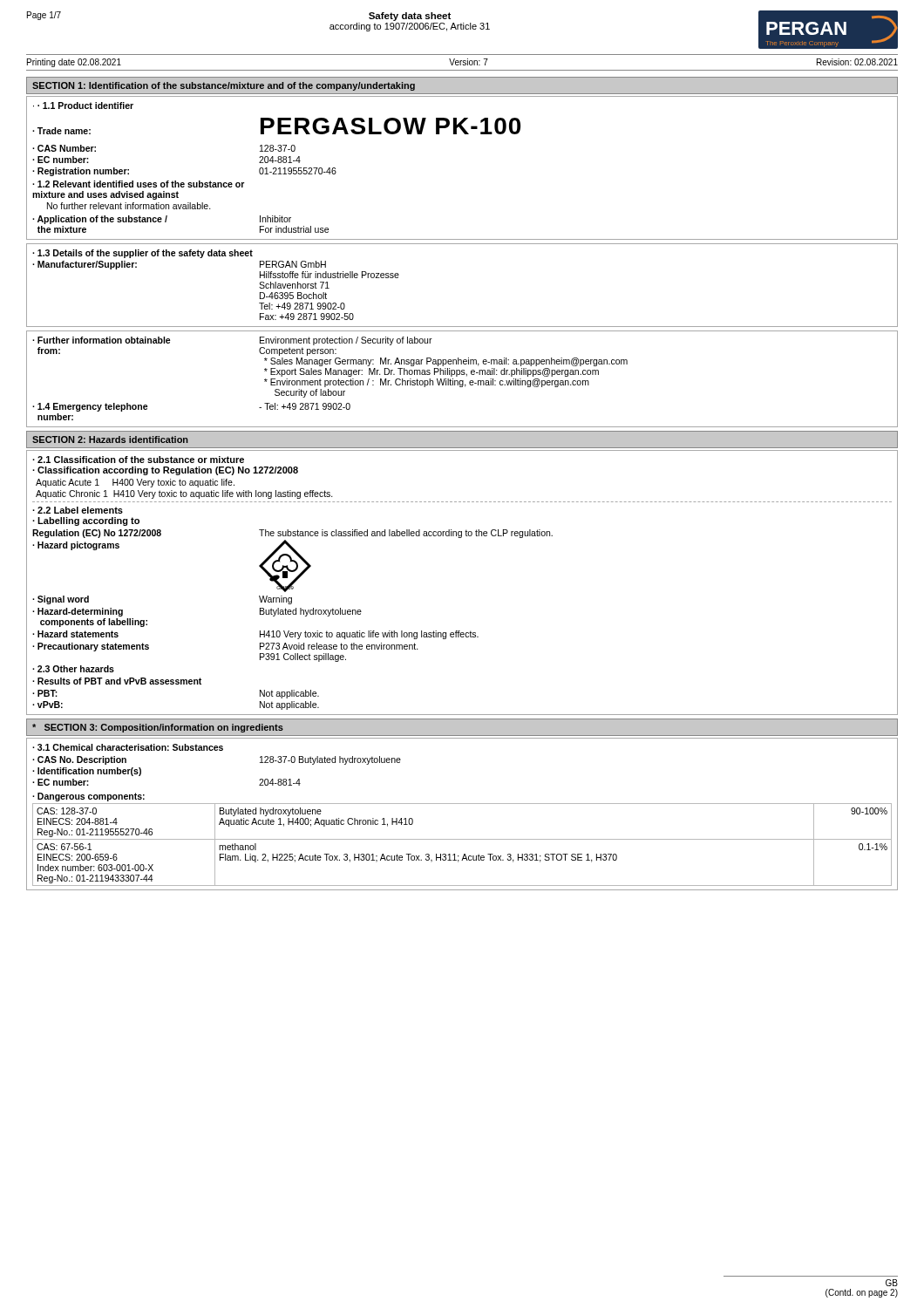Find the region starting "Aquatic Acute 1 H400 Very"
The width and height of the screenshot is (924, 1308).
(x=135, y=482)
